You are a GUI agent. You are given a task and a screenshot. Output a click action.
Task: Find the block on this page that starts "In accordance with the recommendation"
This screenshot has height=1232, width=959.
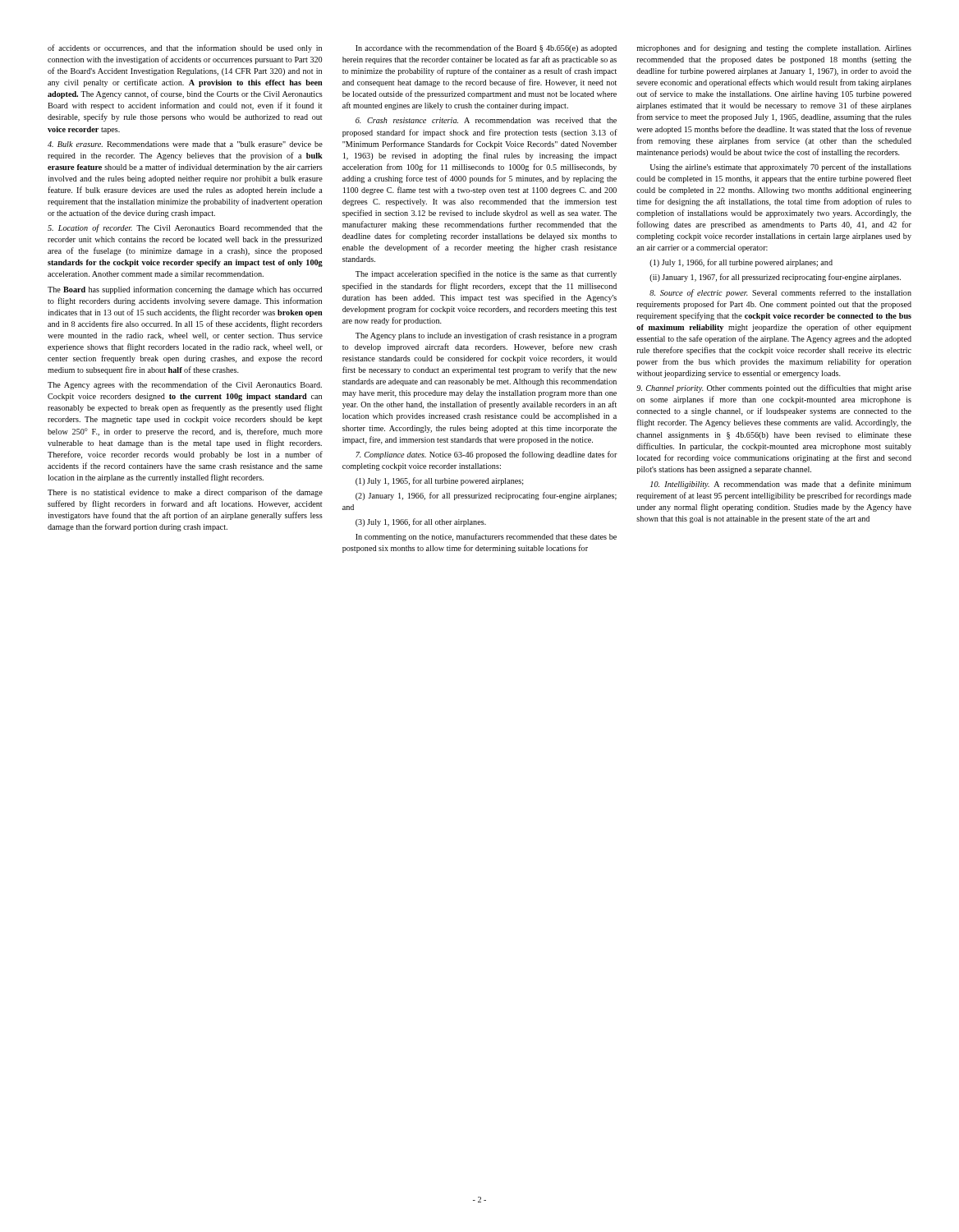480,77
